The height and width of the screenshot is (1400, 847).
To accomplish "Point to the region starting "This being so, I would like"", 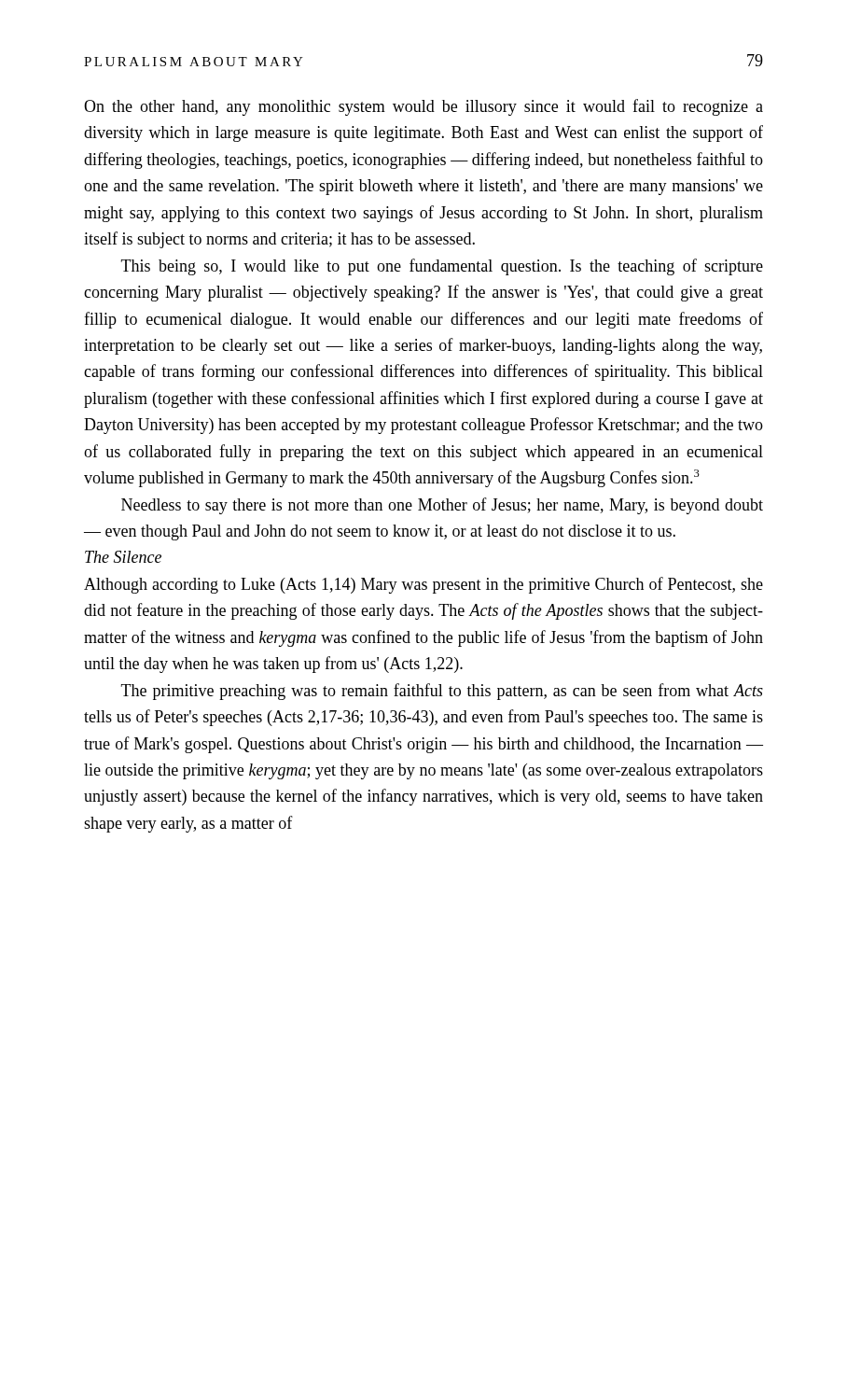I will (424, 372).
